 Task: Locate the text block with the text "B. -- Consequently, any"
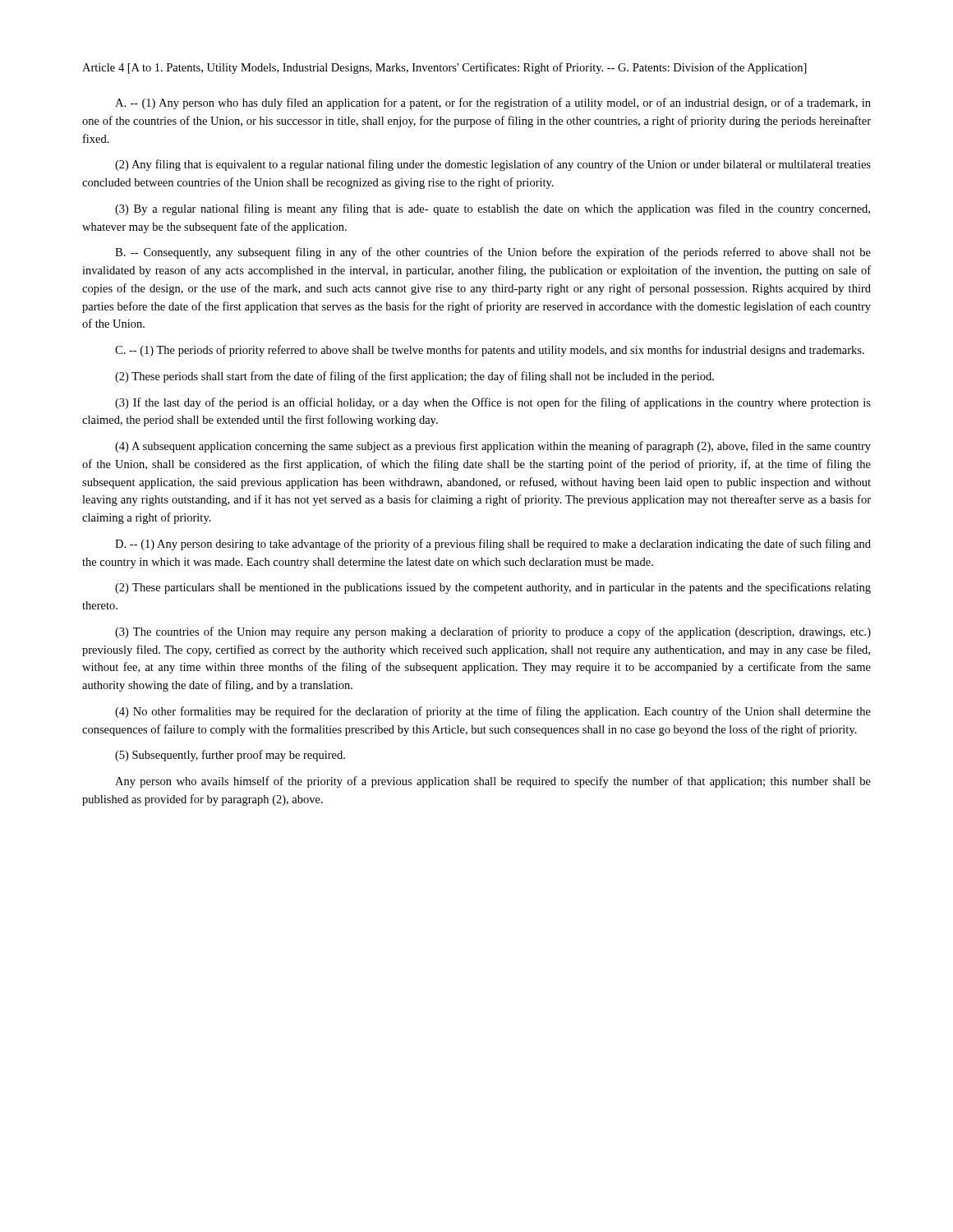[x=476, y=288]
